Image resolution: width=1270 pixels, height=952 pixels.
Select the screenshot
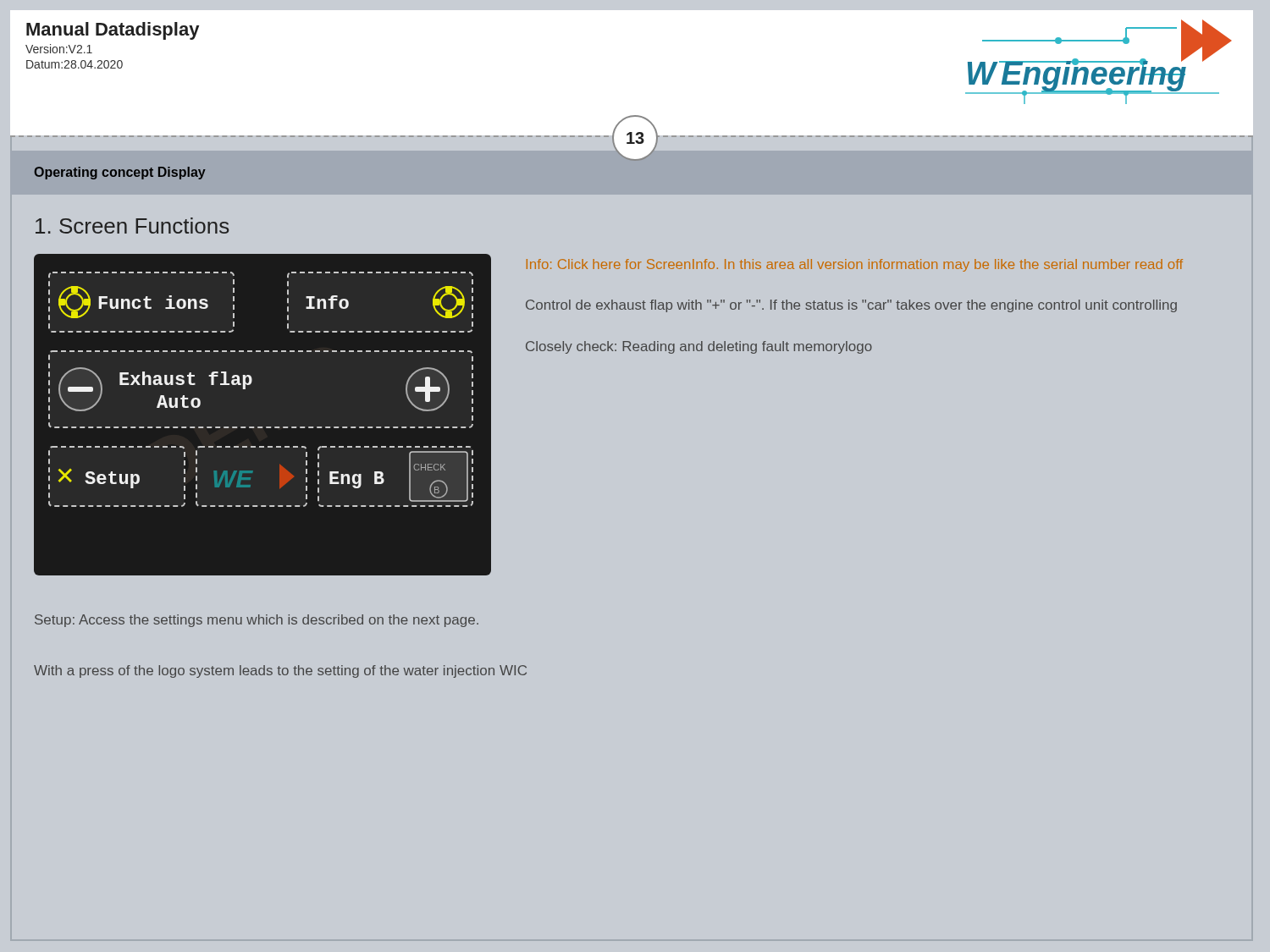(263, 415)
